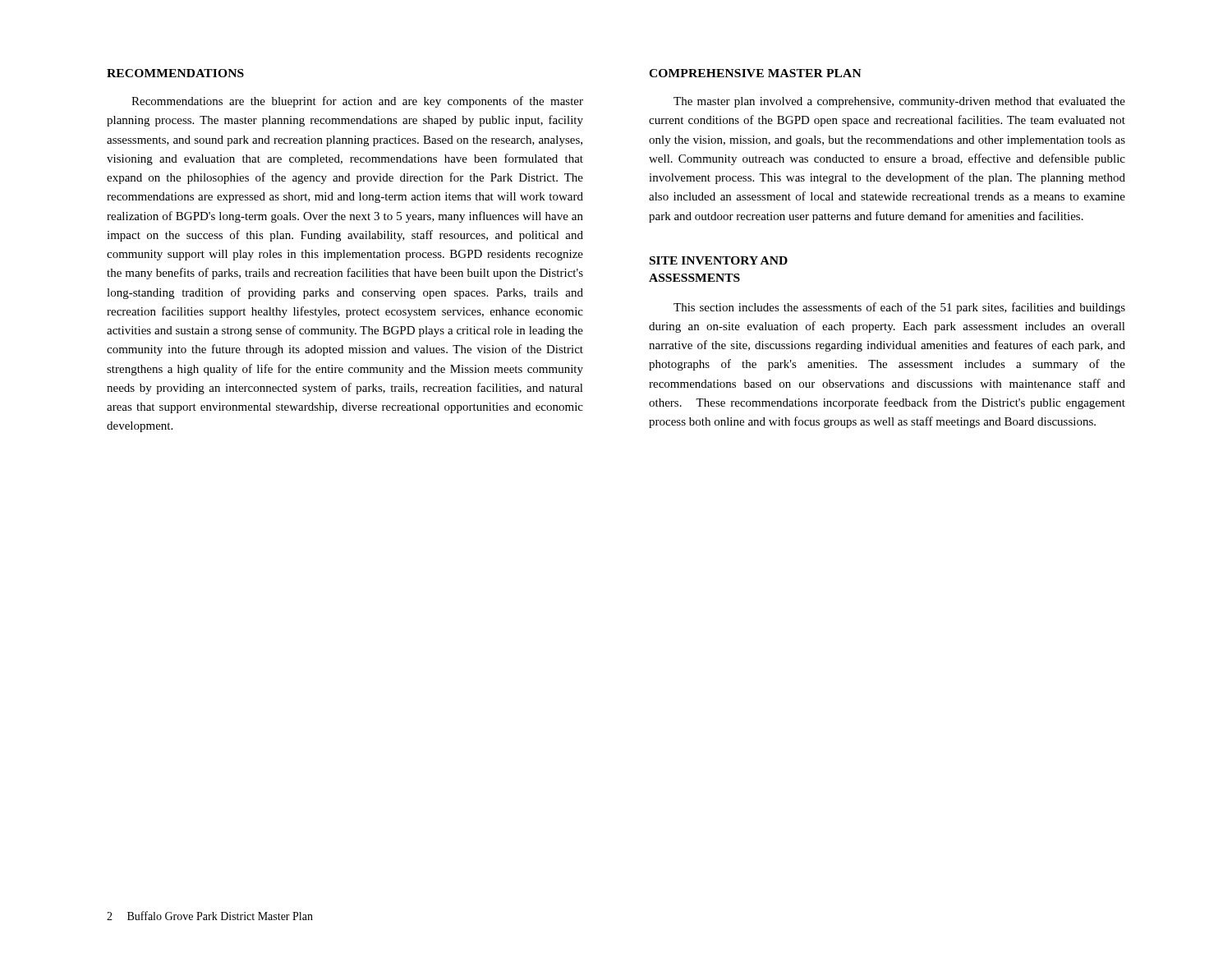Where is the passage that starts "This section includes the assessments of"?

887,365
